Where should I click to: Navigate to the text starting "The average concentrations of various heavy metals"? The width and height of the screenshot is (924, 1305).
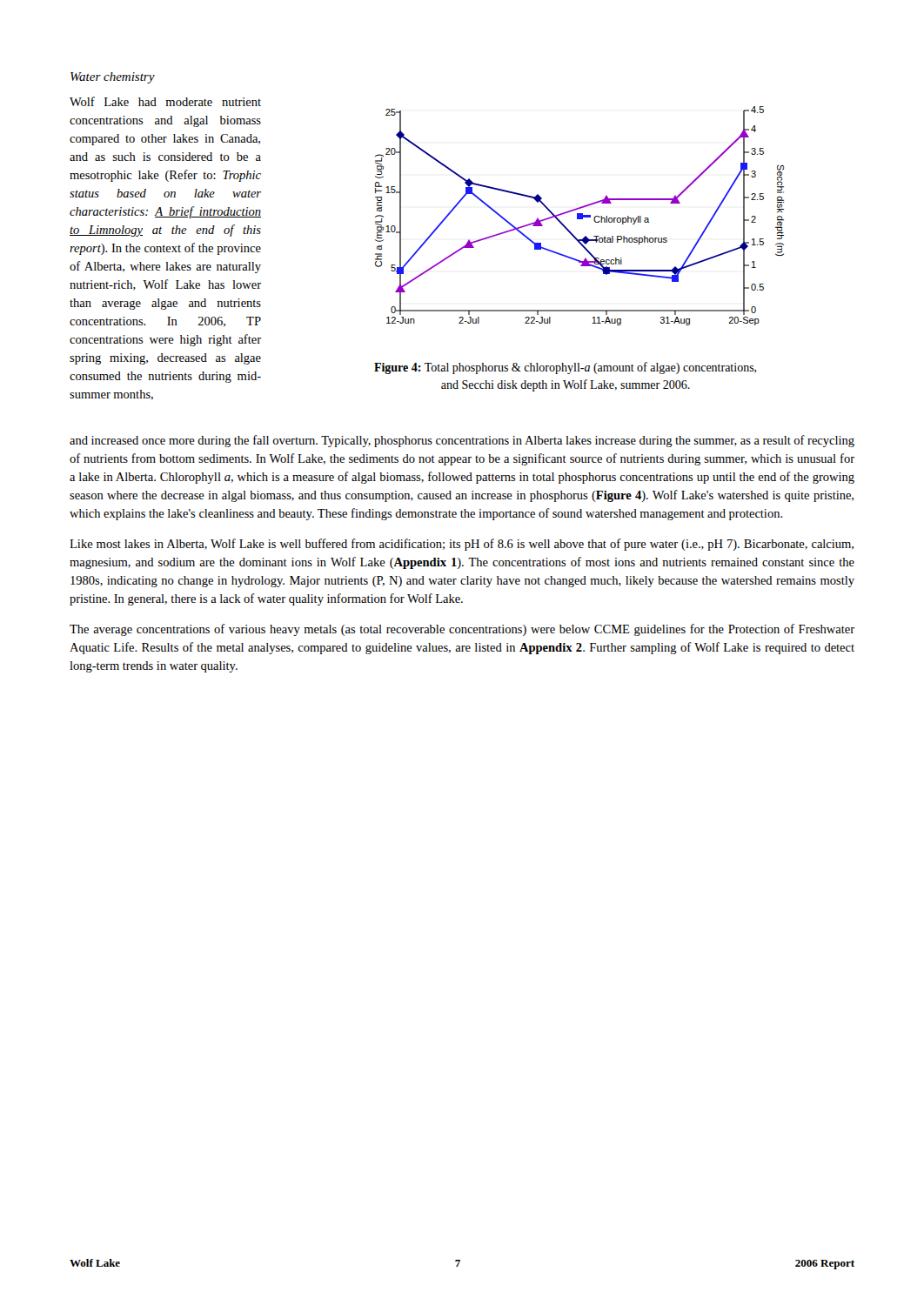[462, 648]
